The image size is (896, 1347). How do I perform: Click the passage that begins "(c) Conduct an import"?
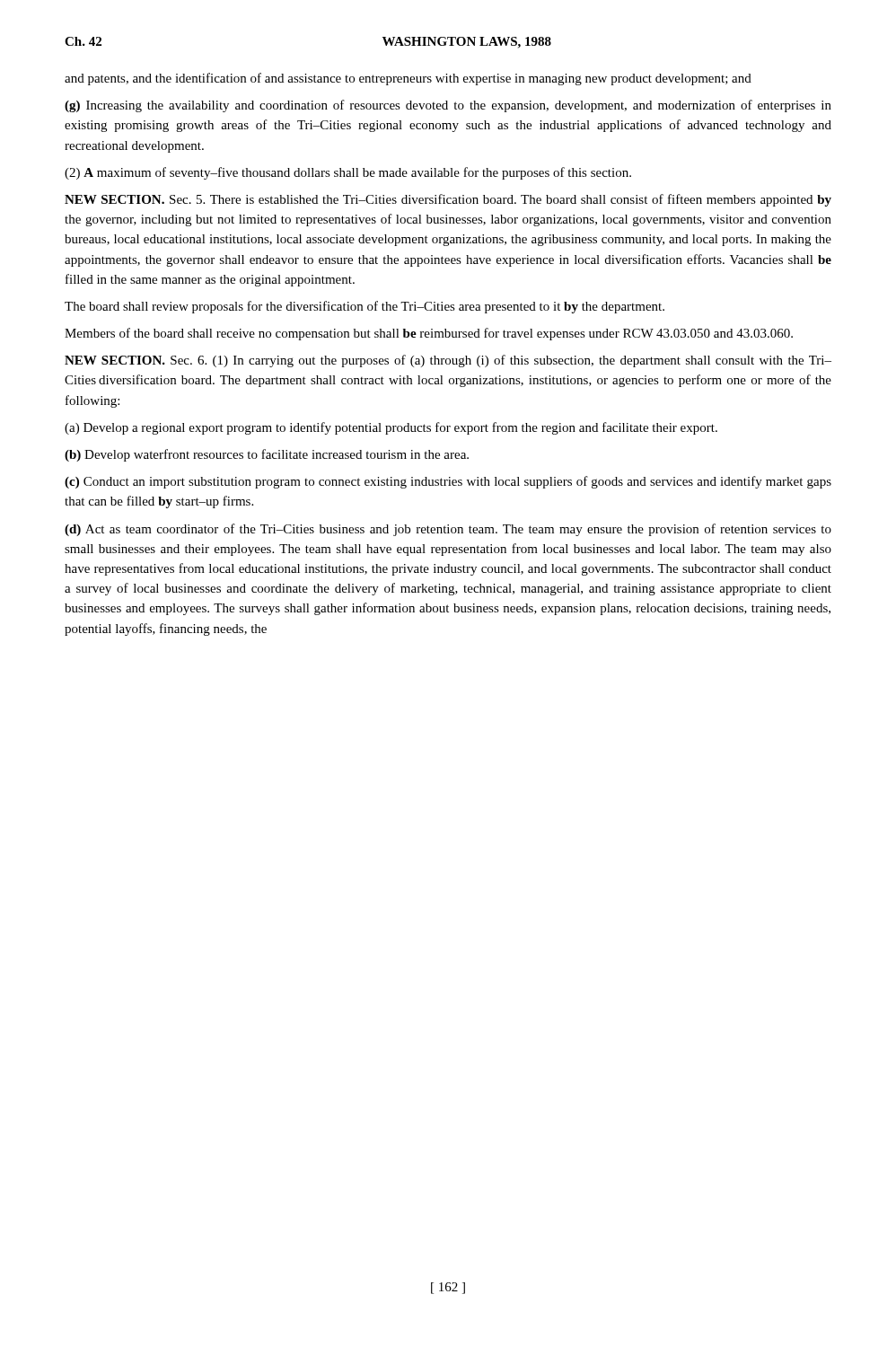[x=448, y=492]
